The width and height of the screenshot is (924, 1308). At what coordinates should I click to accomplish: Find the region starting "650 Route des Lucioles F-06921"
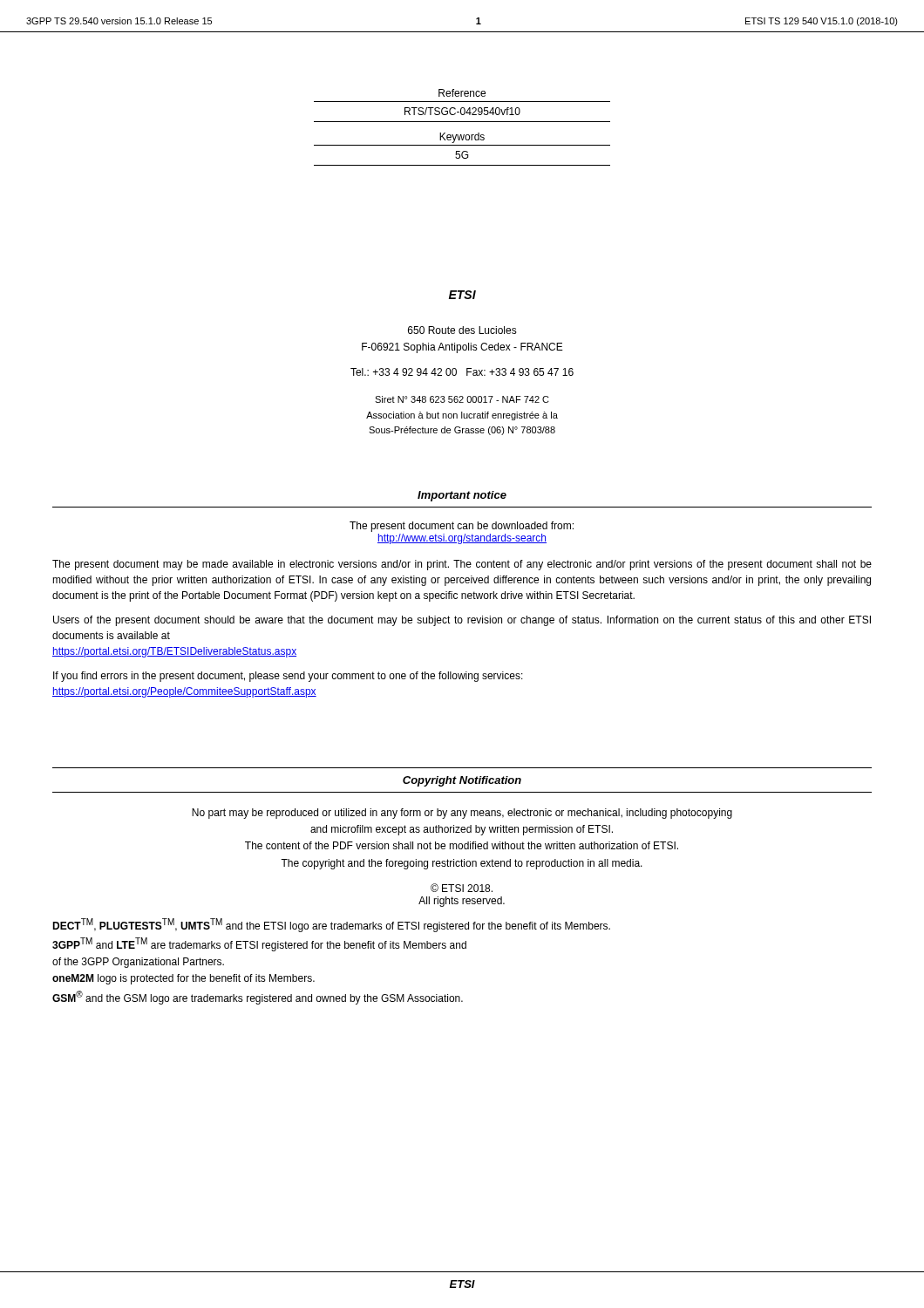click(x=462, y=339)
